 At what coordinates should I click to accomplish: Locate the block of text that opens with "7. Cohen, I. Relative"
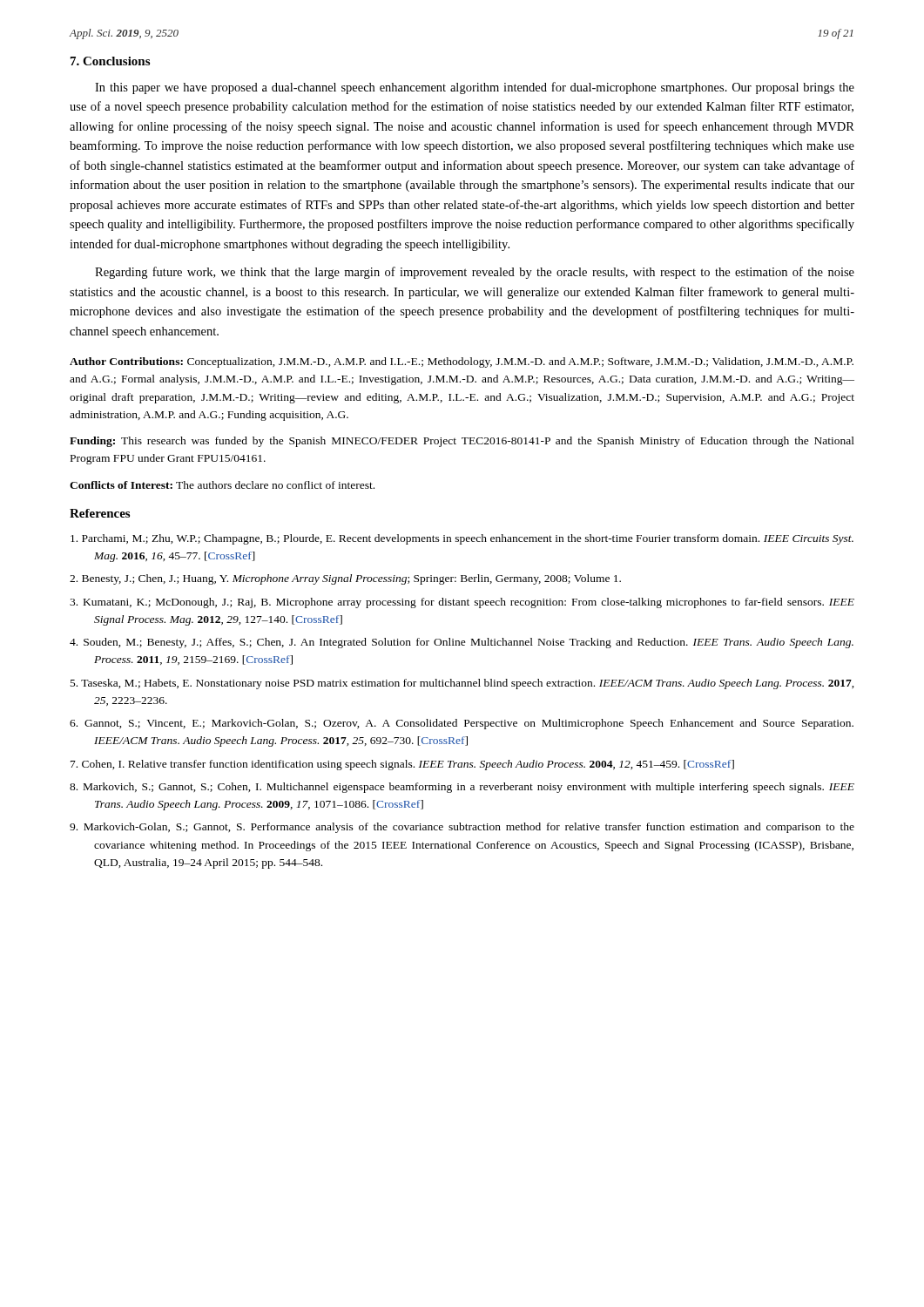[x=402, y=763]
